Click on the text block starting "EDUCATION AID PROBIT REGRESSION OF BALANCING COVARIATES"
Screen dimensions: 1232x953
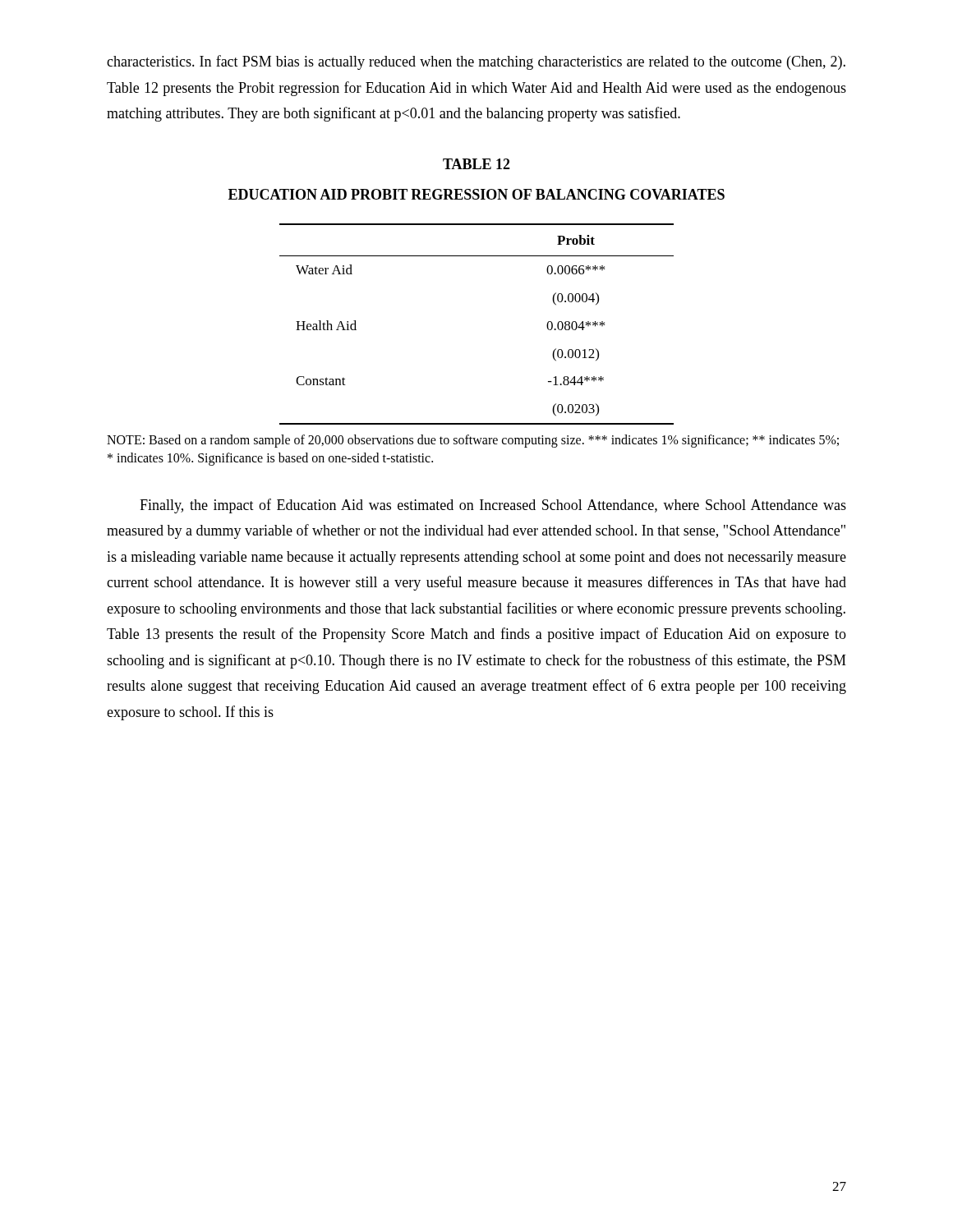(x=476, y=195)
